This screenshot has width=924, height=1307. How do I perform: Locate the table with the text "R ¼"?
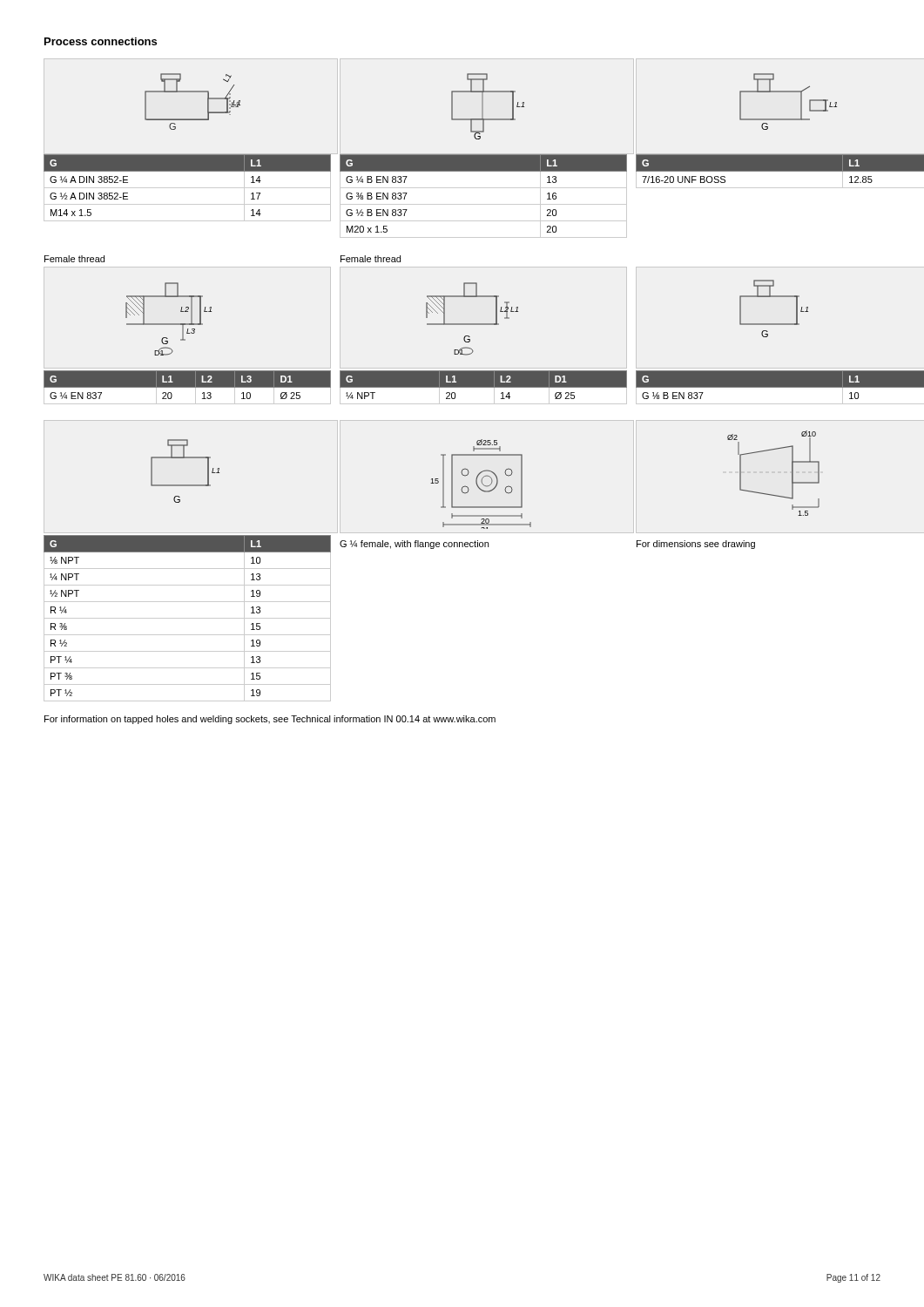coord(192,618)
